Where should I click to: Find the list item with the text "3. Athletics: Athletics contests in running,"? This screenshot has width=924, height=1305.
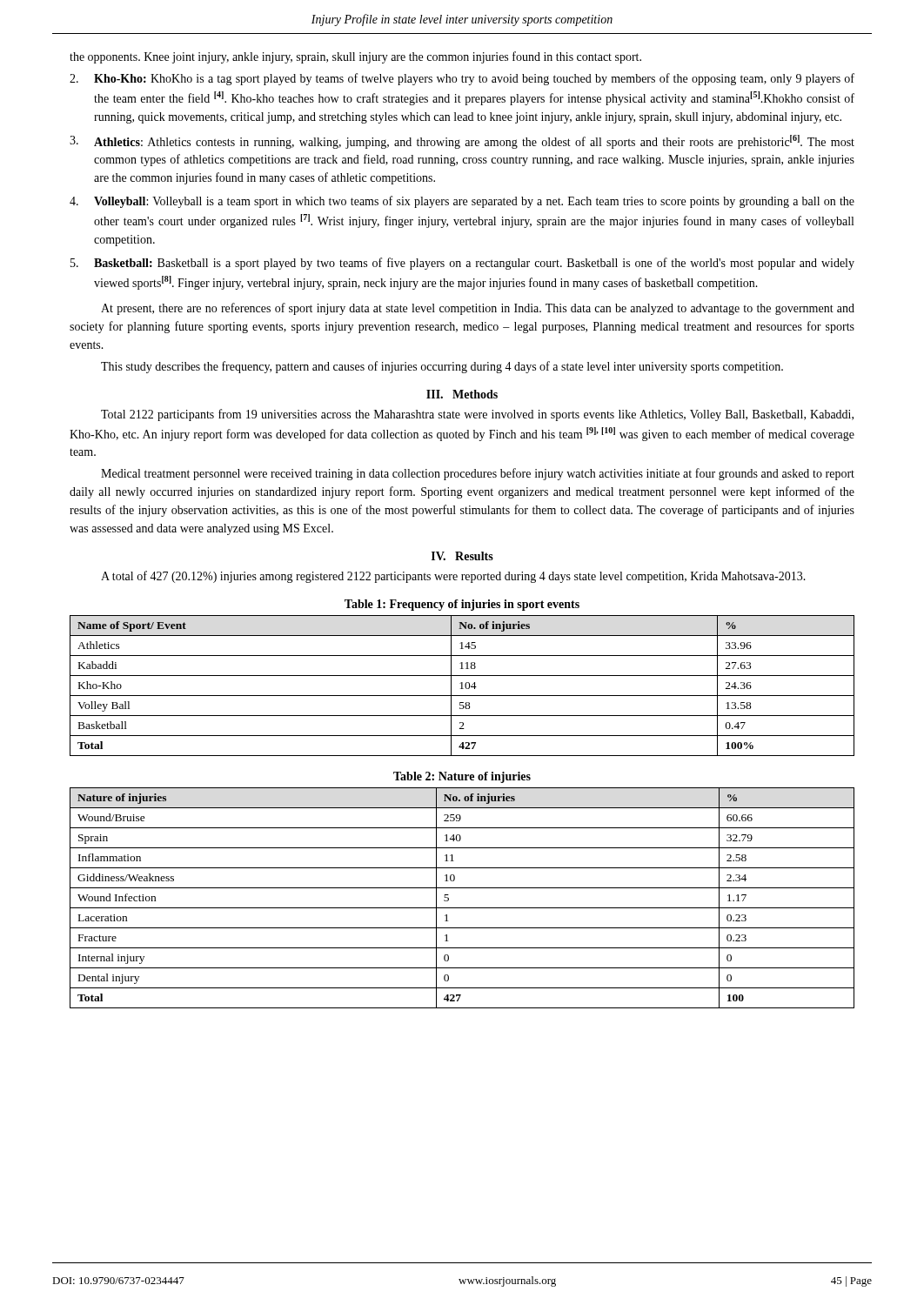click(x=462, y=159)
